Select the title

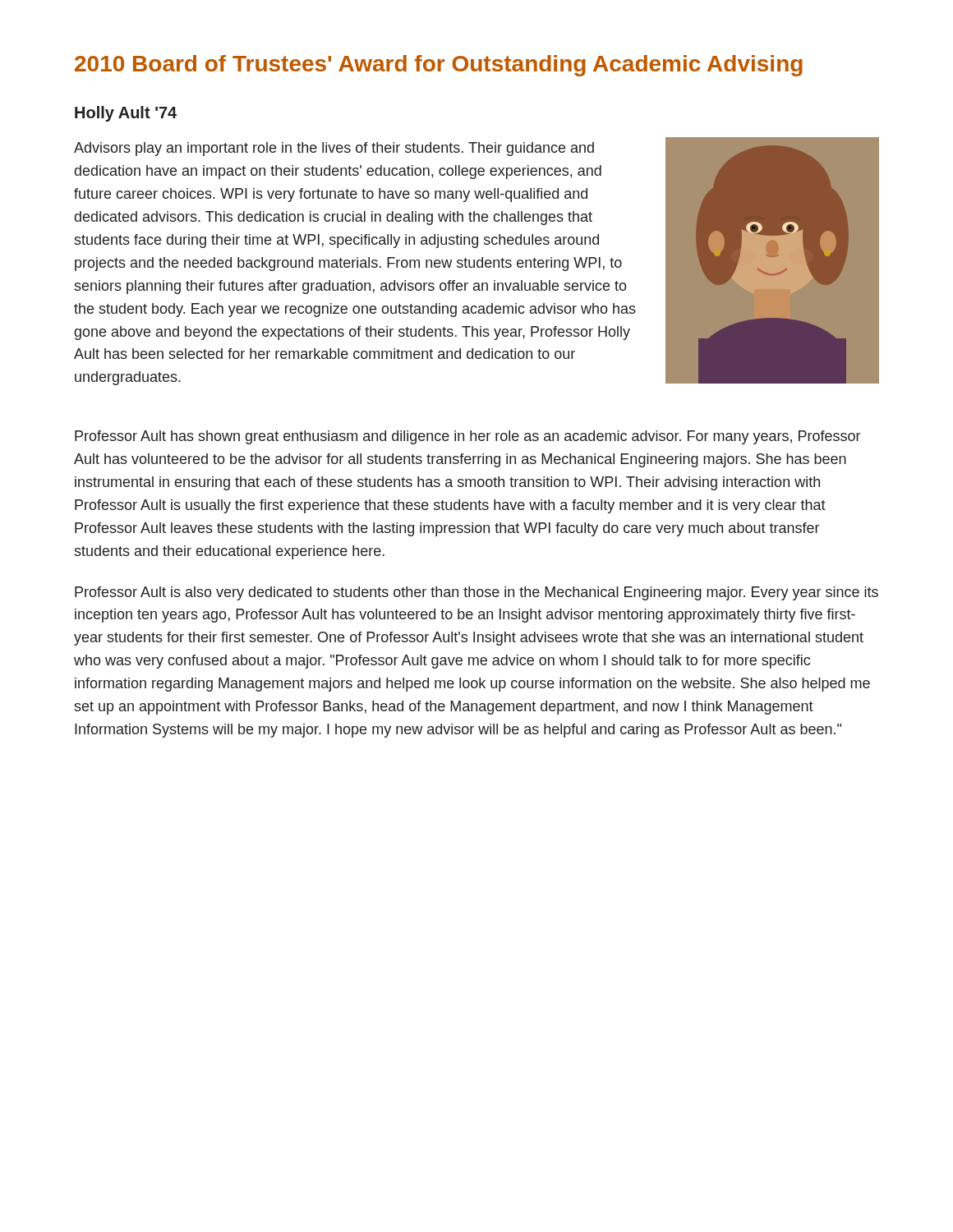pos(439,64)
